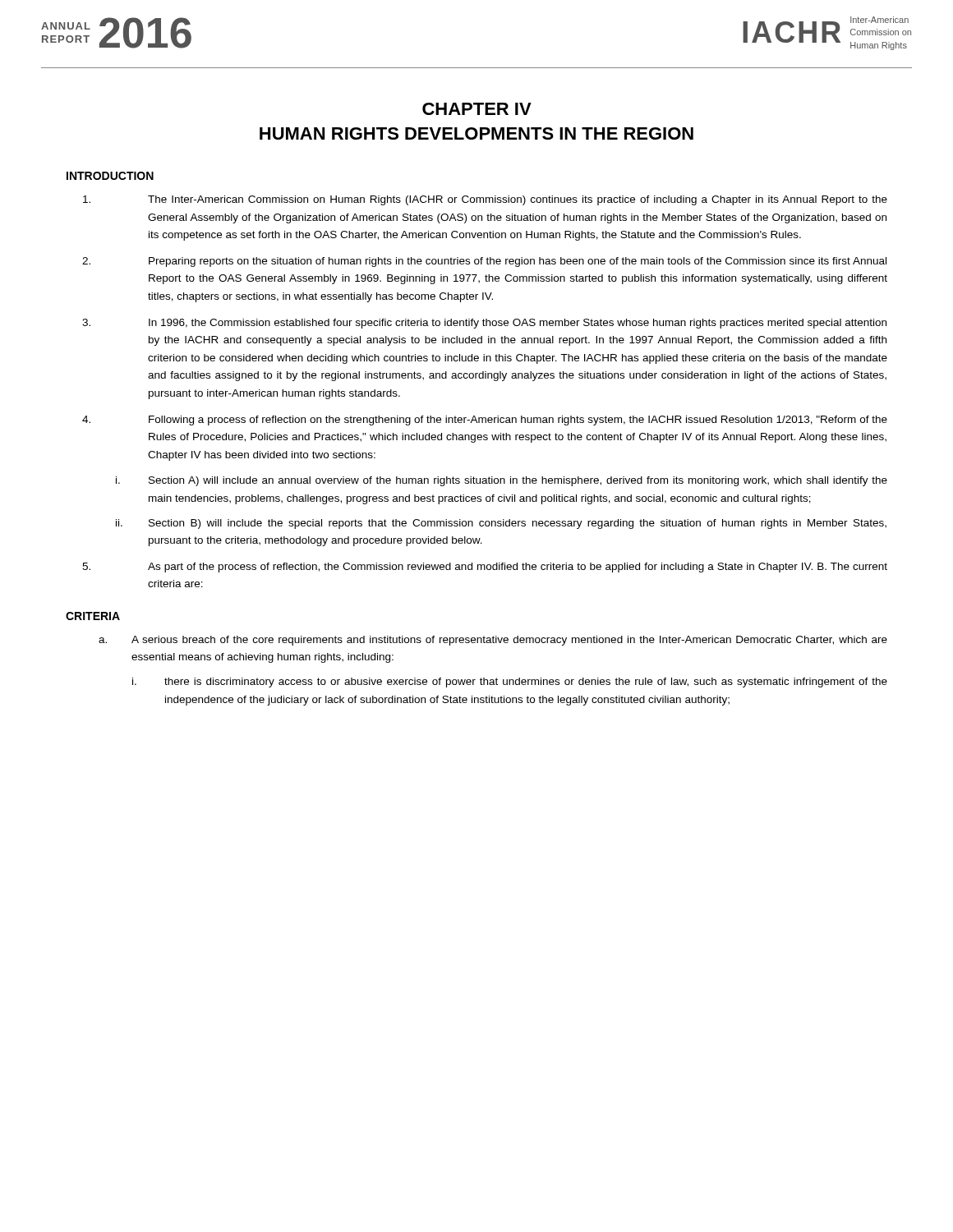Select the block starting "a. A serious breach of the core"
This screenshot has height=1232, width=953.
(x=493, y=648)
